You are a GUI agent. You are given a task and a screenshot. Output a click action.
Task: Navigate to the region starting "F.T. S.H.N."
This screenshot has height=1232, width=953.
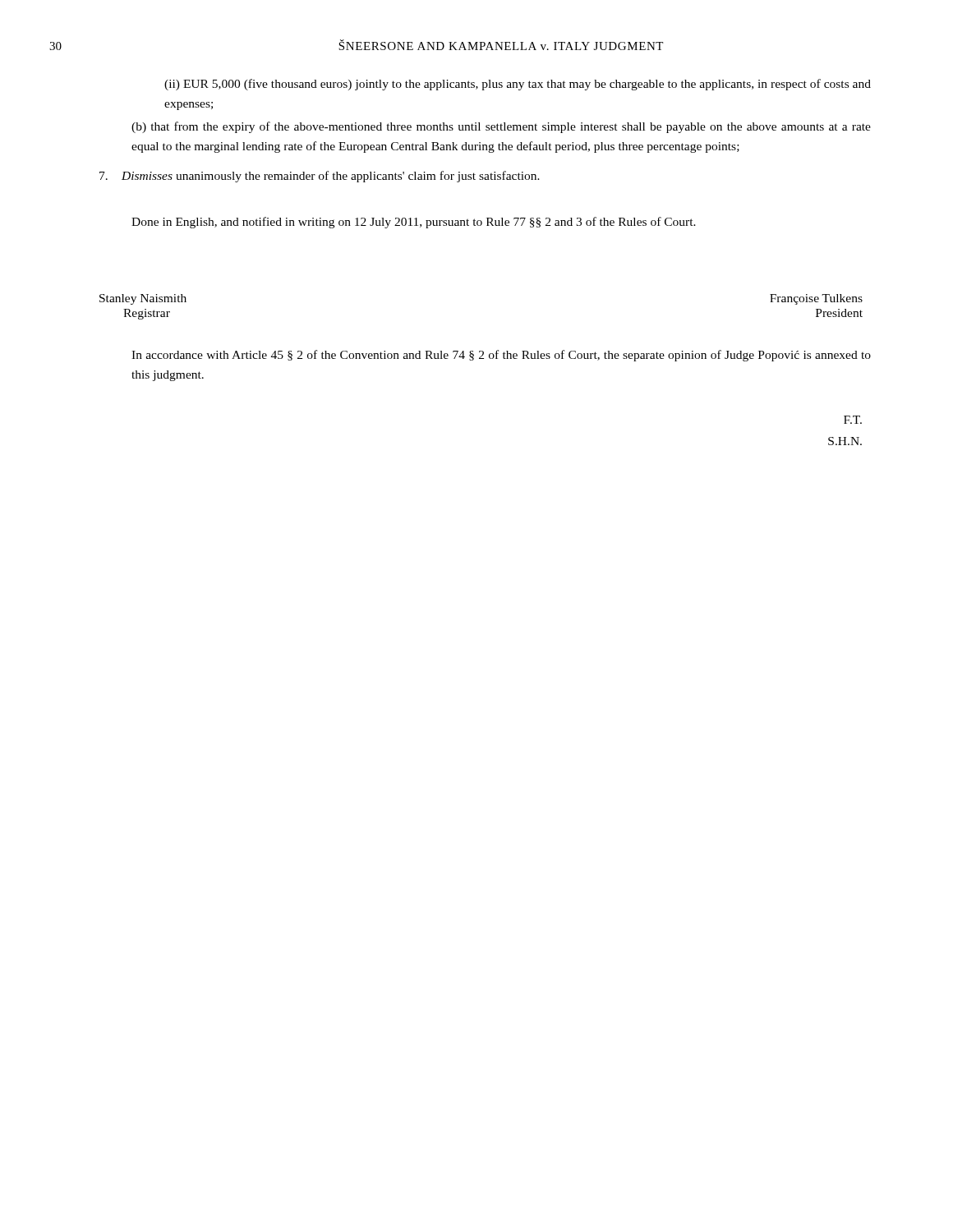845,430
